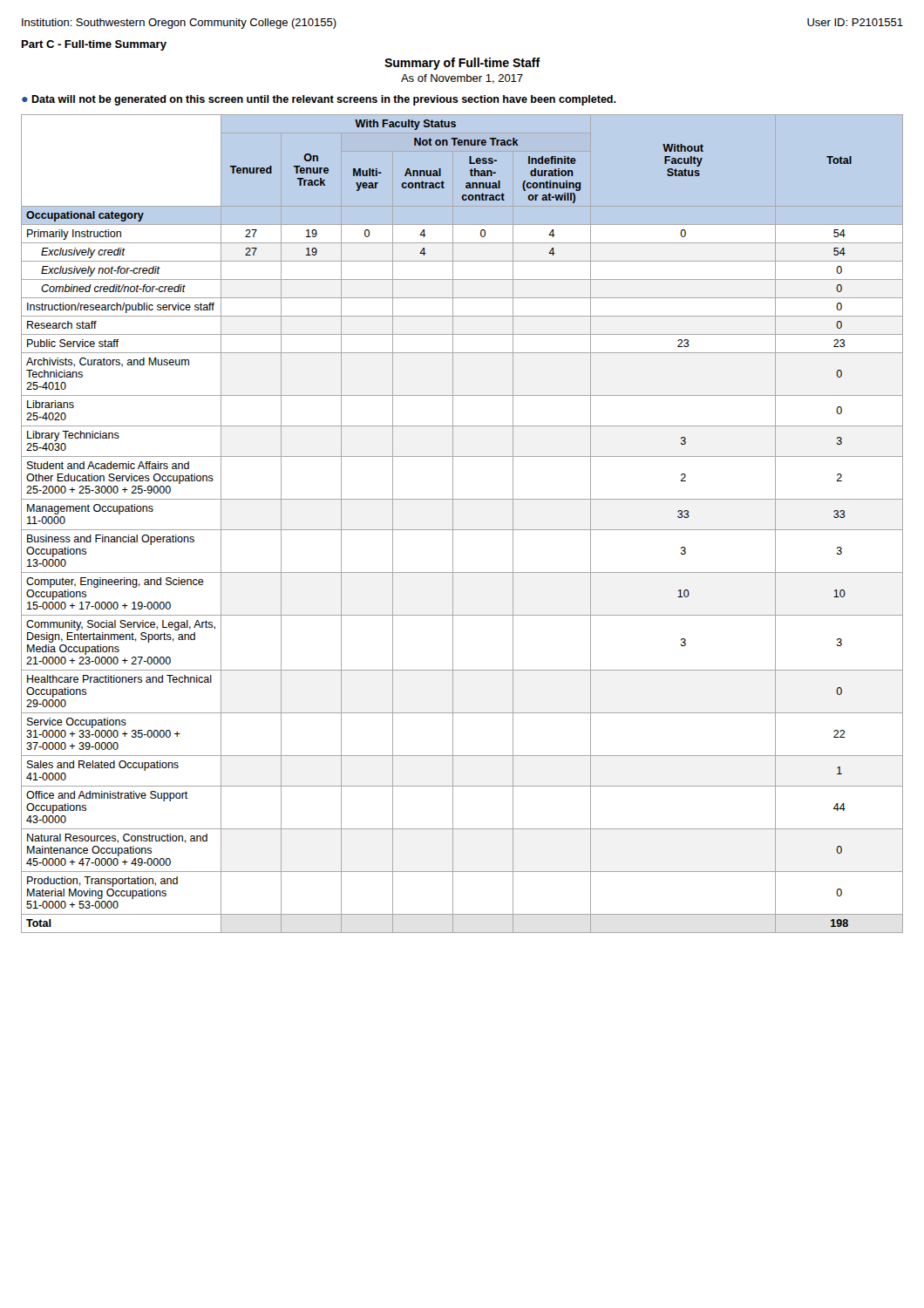Where is the section header that starts "Part C - Full-time"?
Image resolution: width=924 pixels, height=1308 pixels.
pos(94,44)
